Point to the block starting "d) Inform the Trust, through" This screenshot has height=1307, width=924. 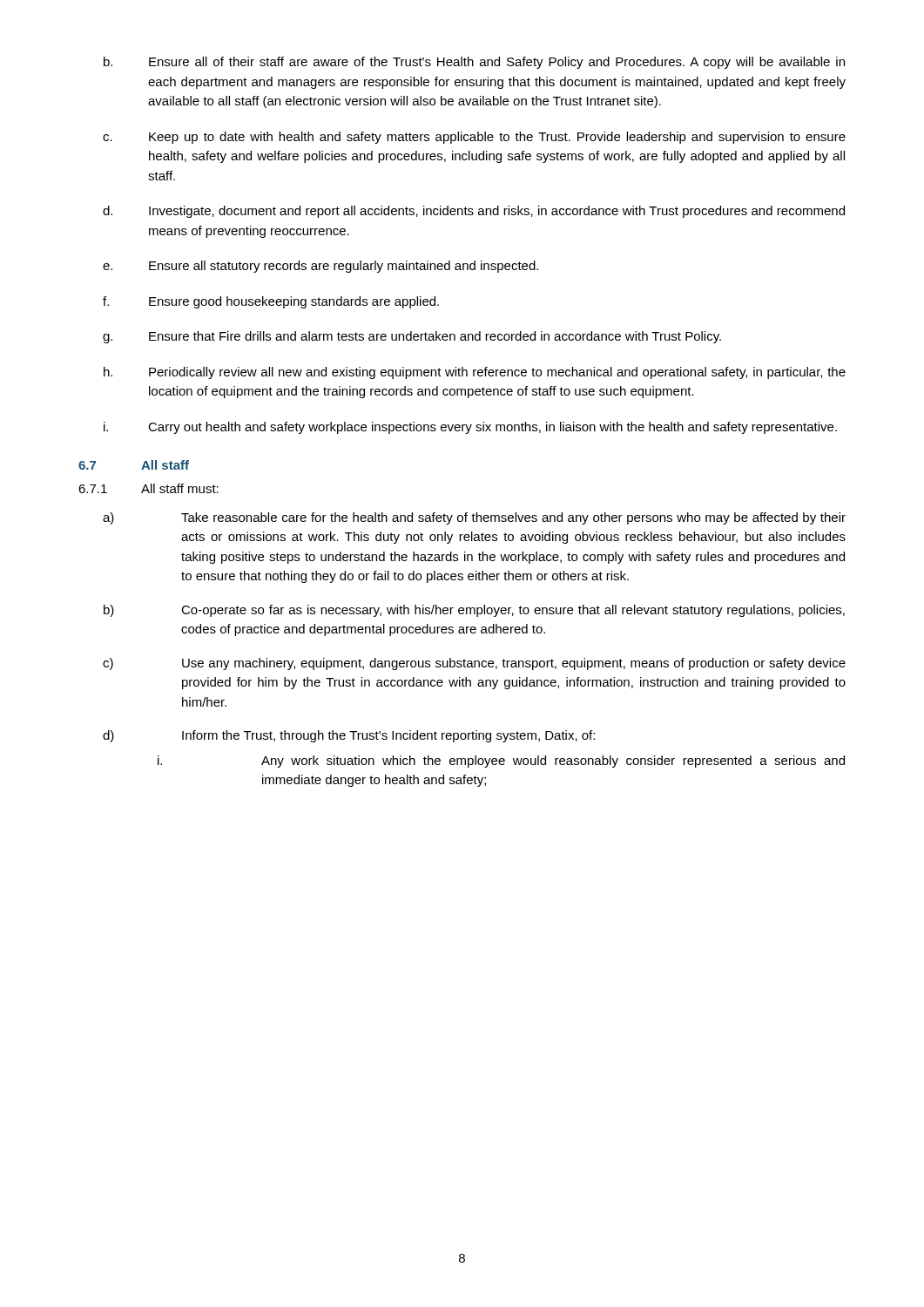462,736
